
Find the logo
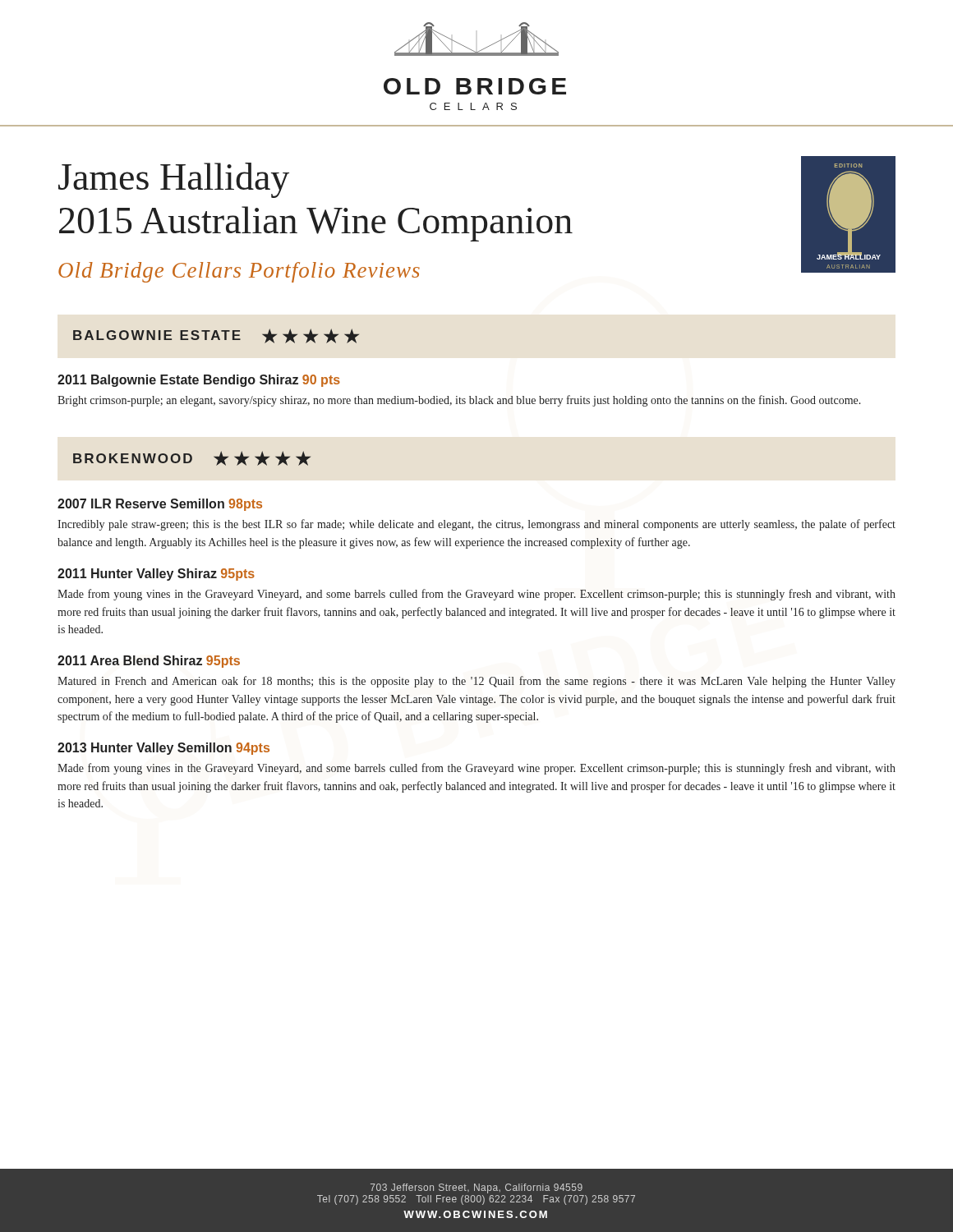coord(476,65)
